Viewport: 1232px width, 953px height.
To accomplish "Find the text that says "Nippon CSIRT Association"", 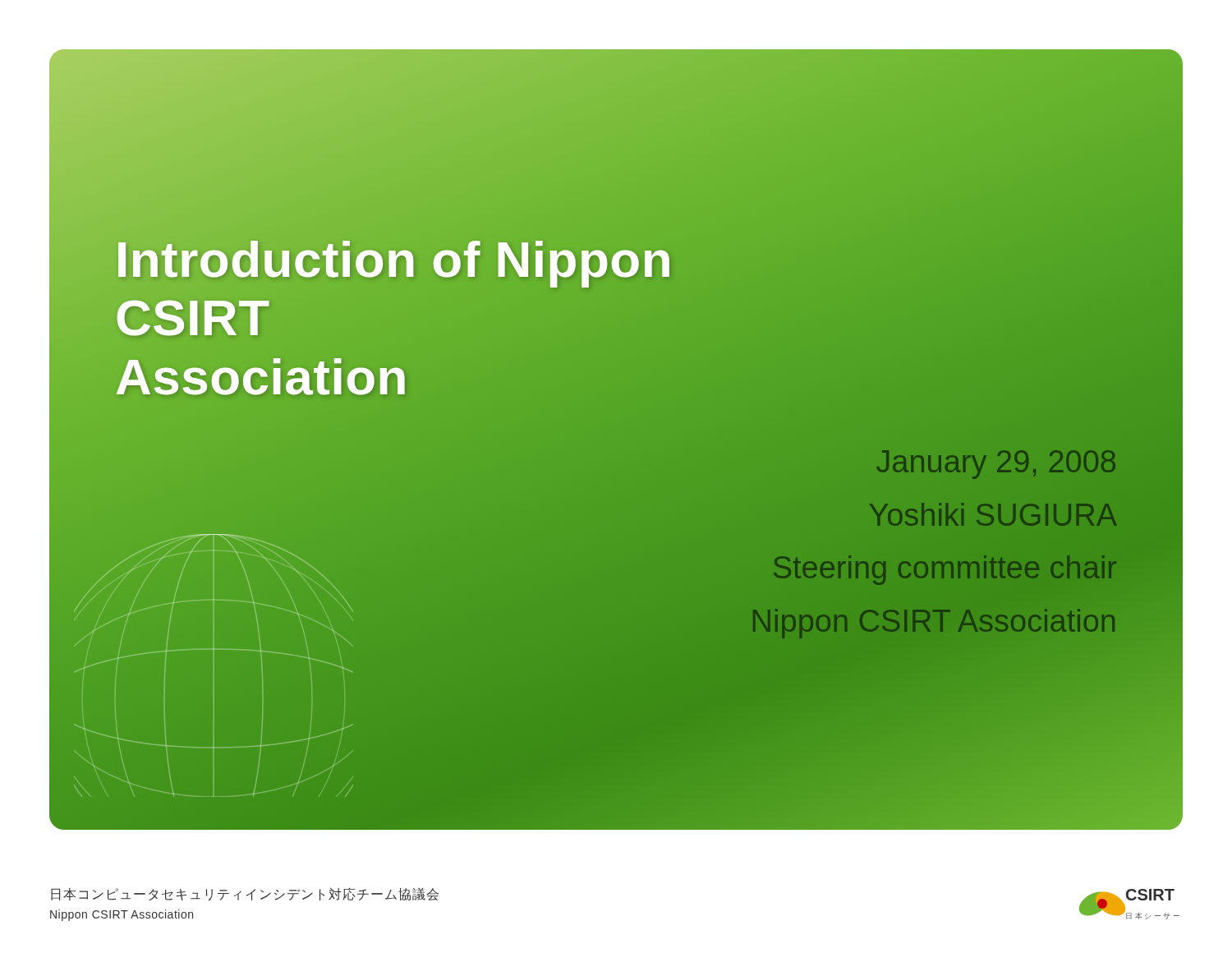I will click(x=934, y=621).
